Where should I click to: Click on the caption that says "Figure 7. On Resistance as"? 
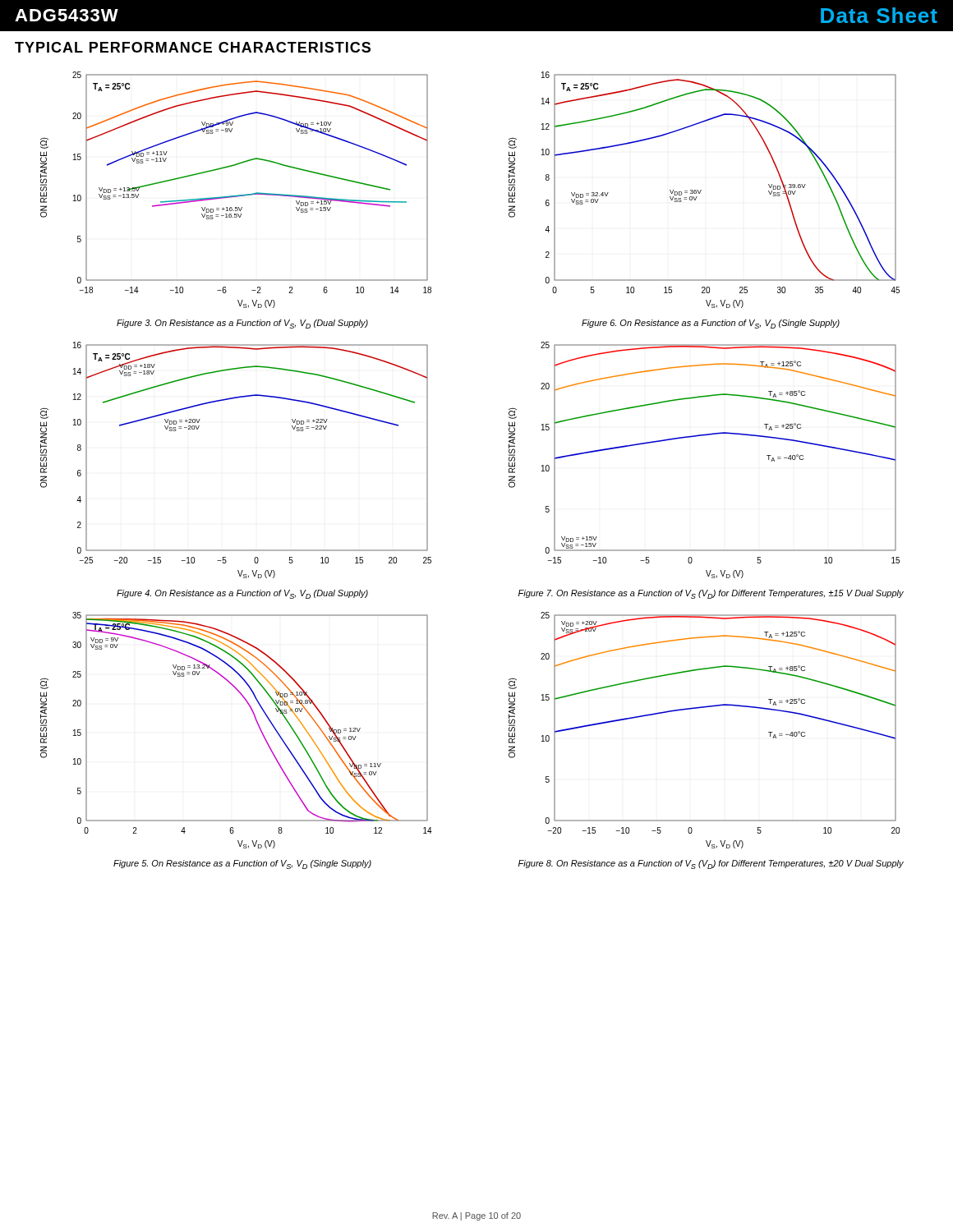711,595
